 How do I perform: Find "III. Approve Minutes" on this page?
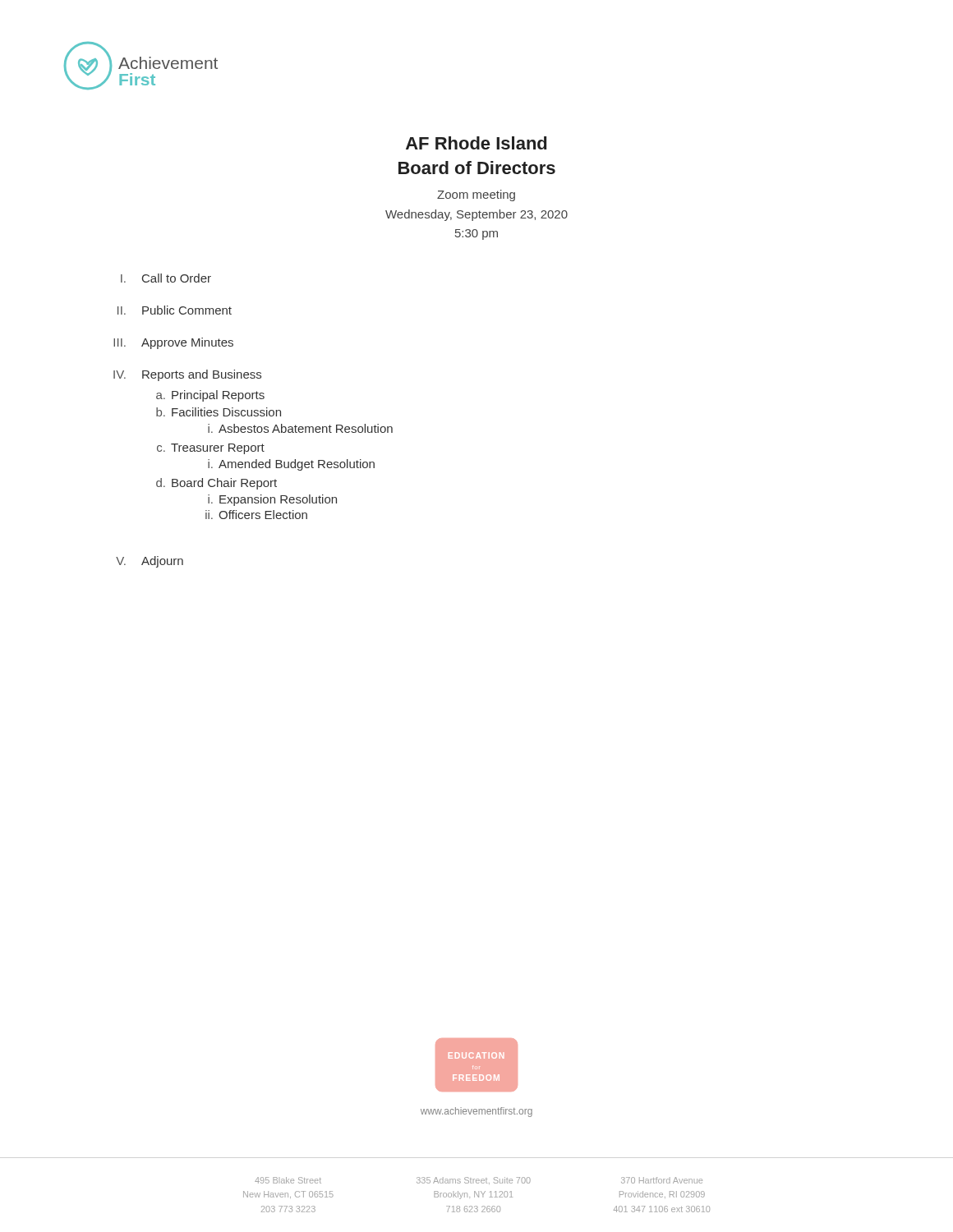173,343
